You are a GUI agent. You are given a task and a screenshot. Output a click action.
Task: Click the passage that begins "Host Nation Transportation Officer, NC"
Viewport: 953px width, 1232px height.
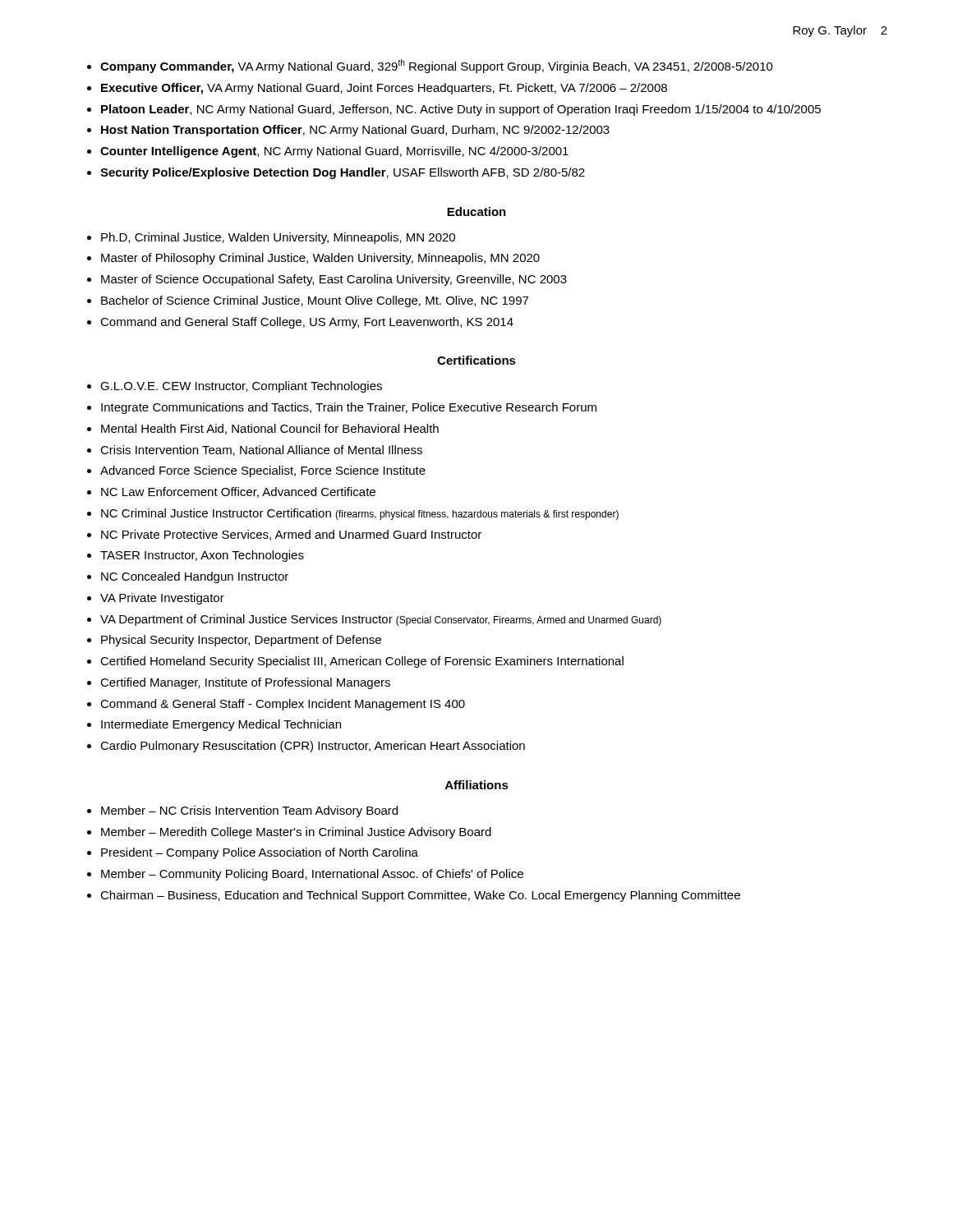pyautogui.click(x=355, y=130)
